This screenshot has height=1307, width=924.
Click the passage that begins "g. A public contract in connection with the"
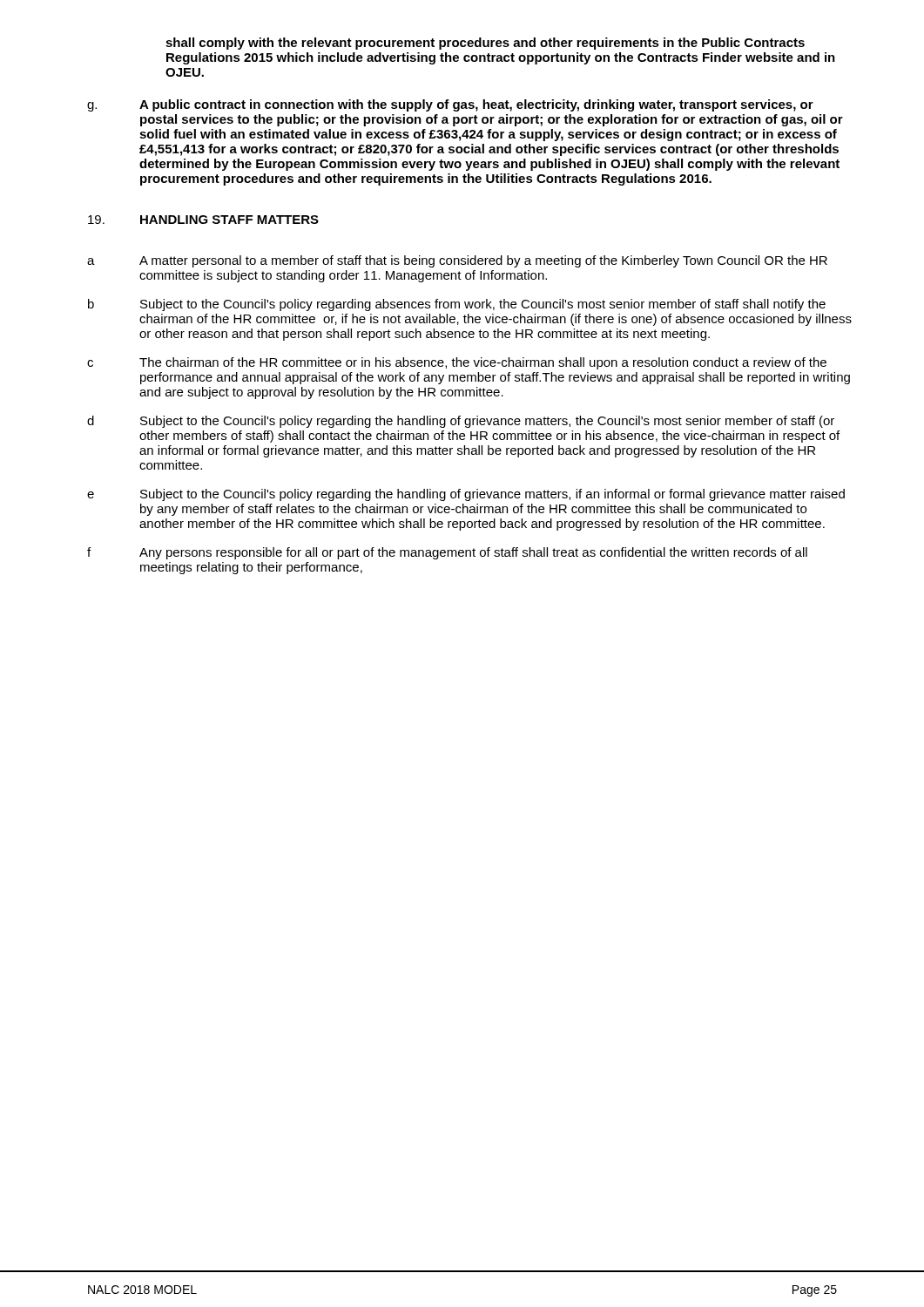[x=471, y=141]
